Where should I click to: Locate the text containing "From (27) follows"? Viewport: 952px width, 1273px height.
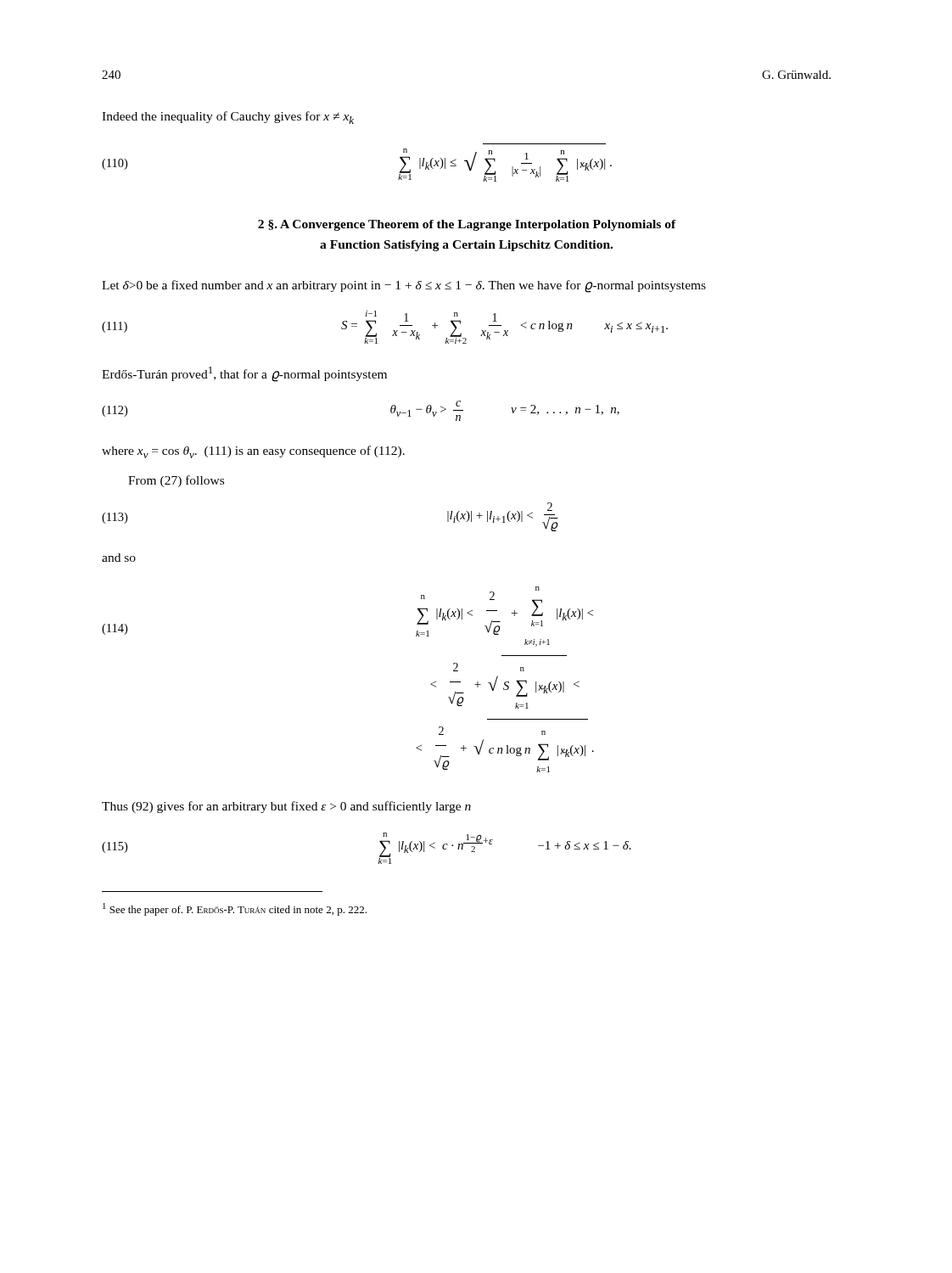click(163, 480)
